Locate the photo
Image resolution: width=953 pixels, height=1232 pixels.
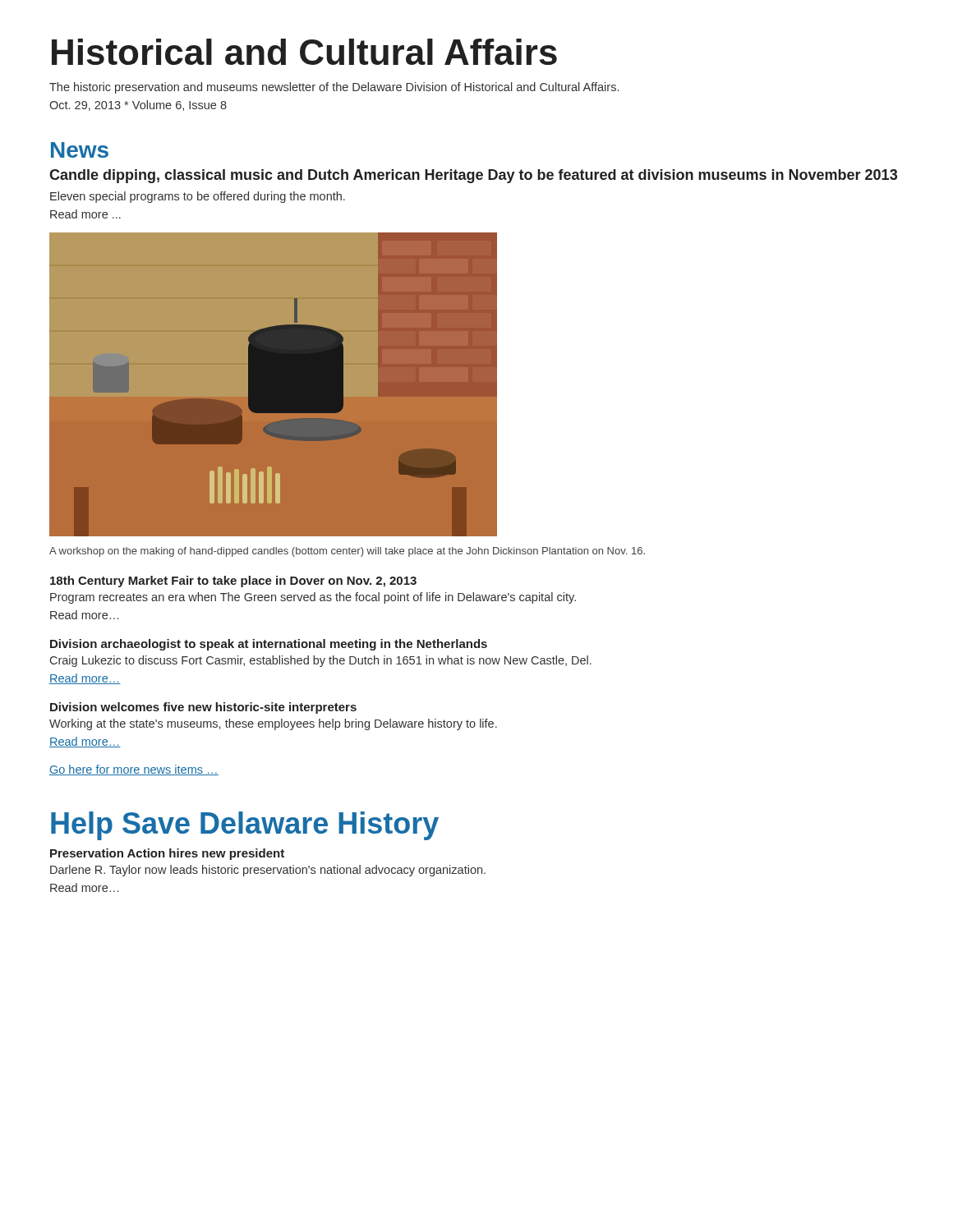pos(476,386)
